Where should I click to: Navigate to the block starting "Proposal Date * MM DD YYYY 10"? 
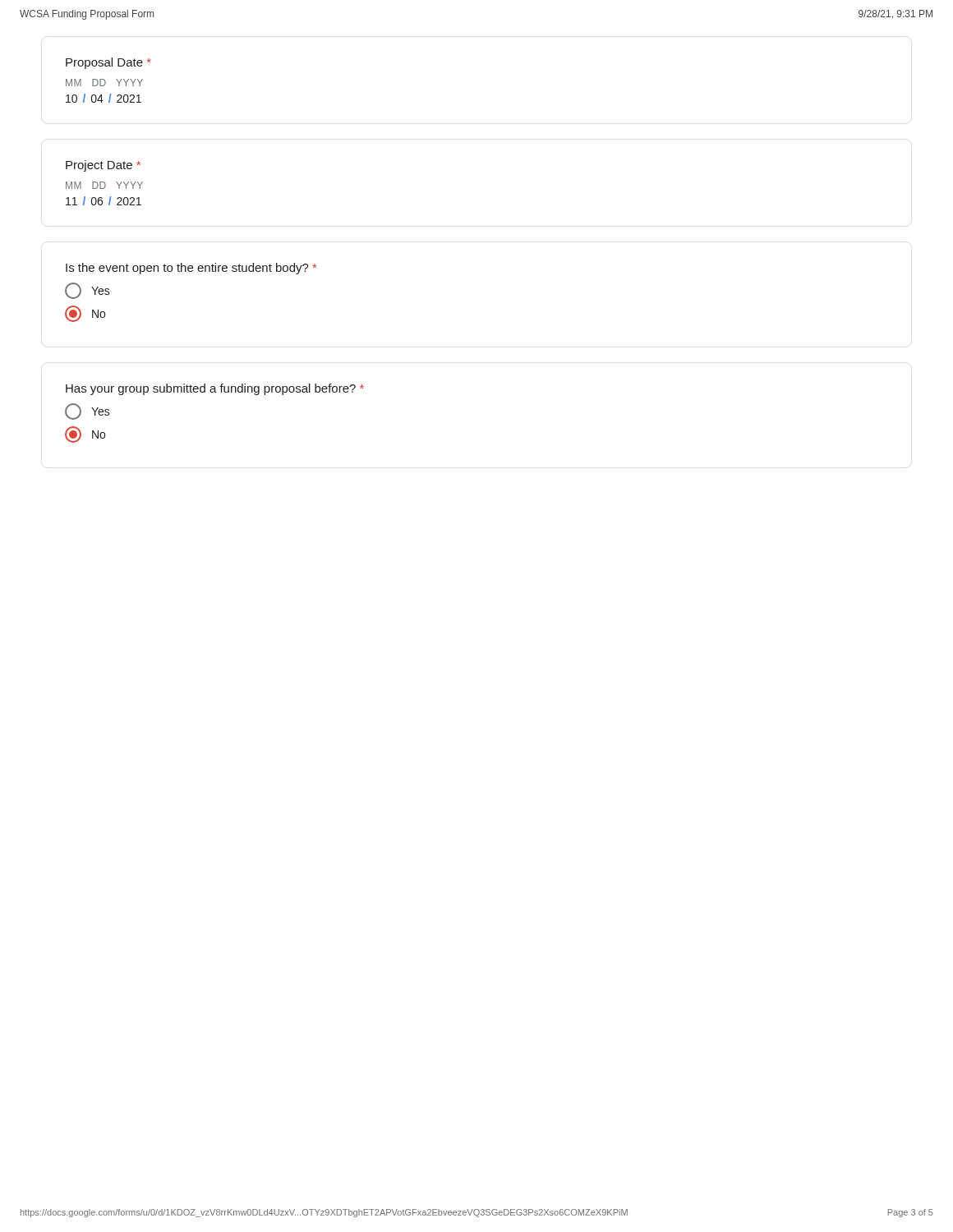pos(108,63)
